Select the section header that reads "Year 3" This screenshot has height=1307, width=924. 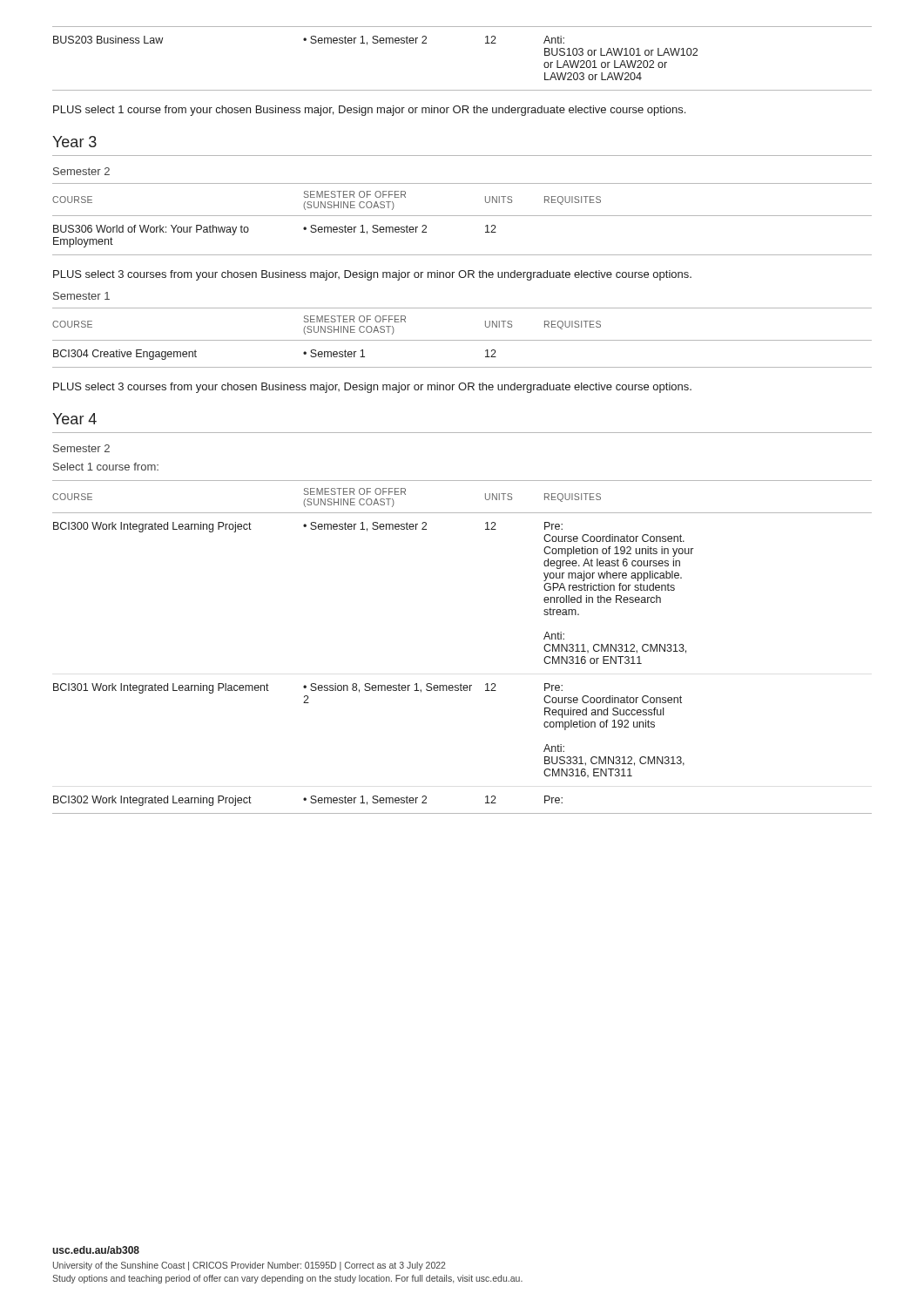(x=75, y=142)
